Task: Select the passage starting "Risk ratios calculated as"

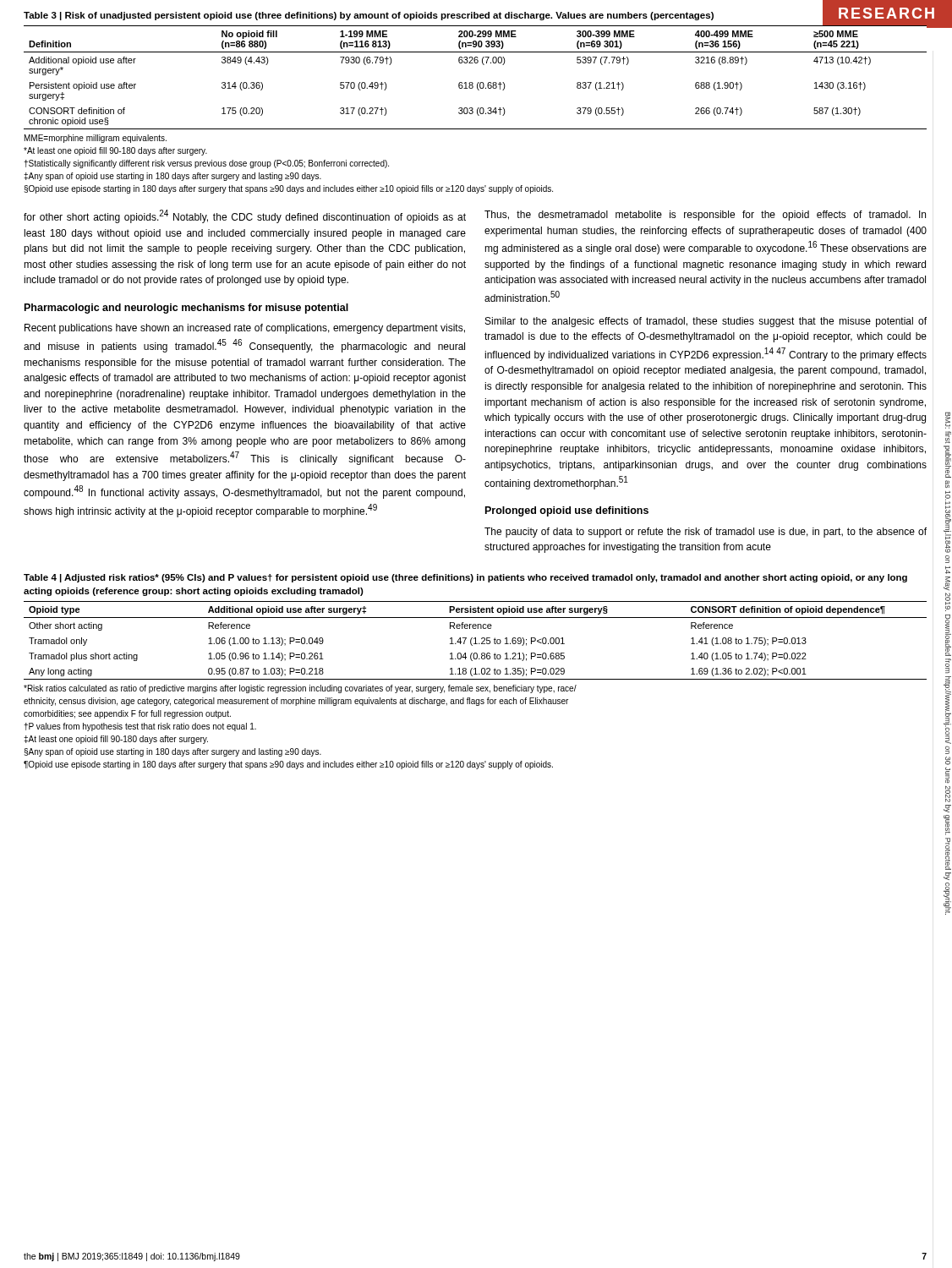Action: (x=300, y=689)
